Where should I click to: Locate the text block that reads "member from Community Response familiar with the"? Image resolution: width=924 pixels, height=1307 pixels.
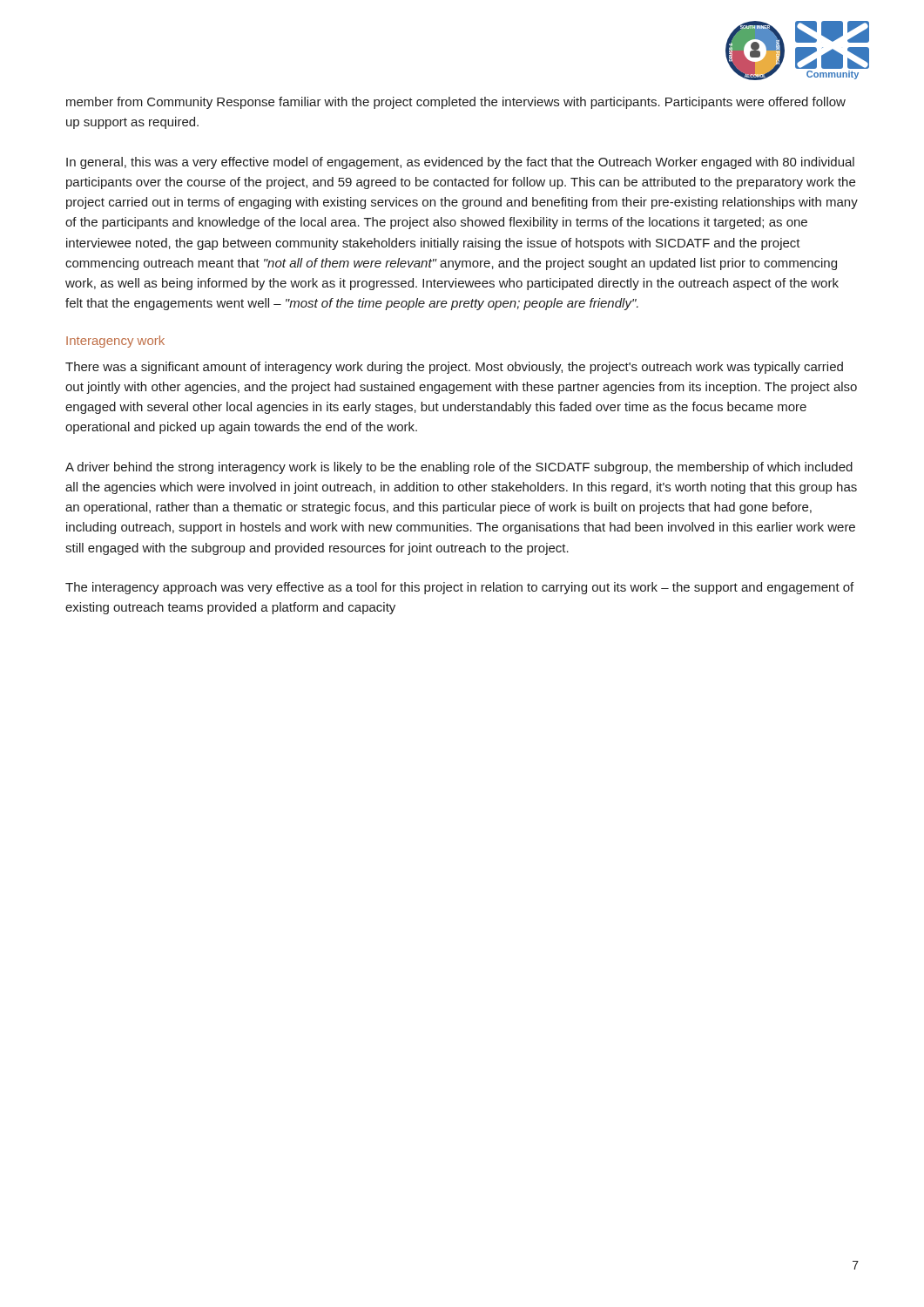pos(455,112)
